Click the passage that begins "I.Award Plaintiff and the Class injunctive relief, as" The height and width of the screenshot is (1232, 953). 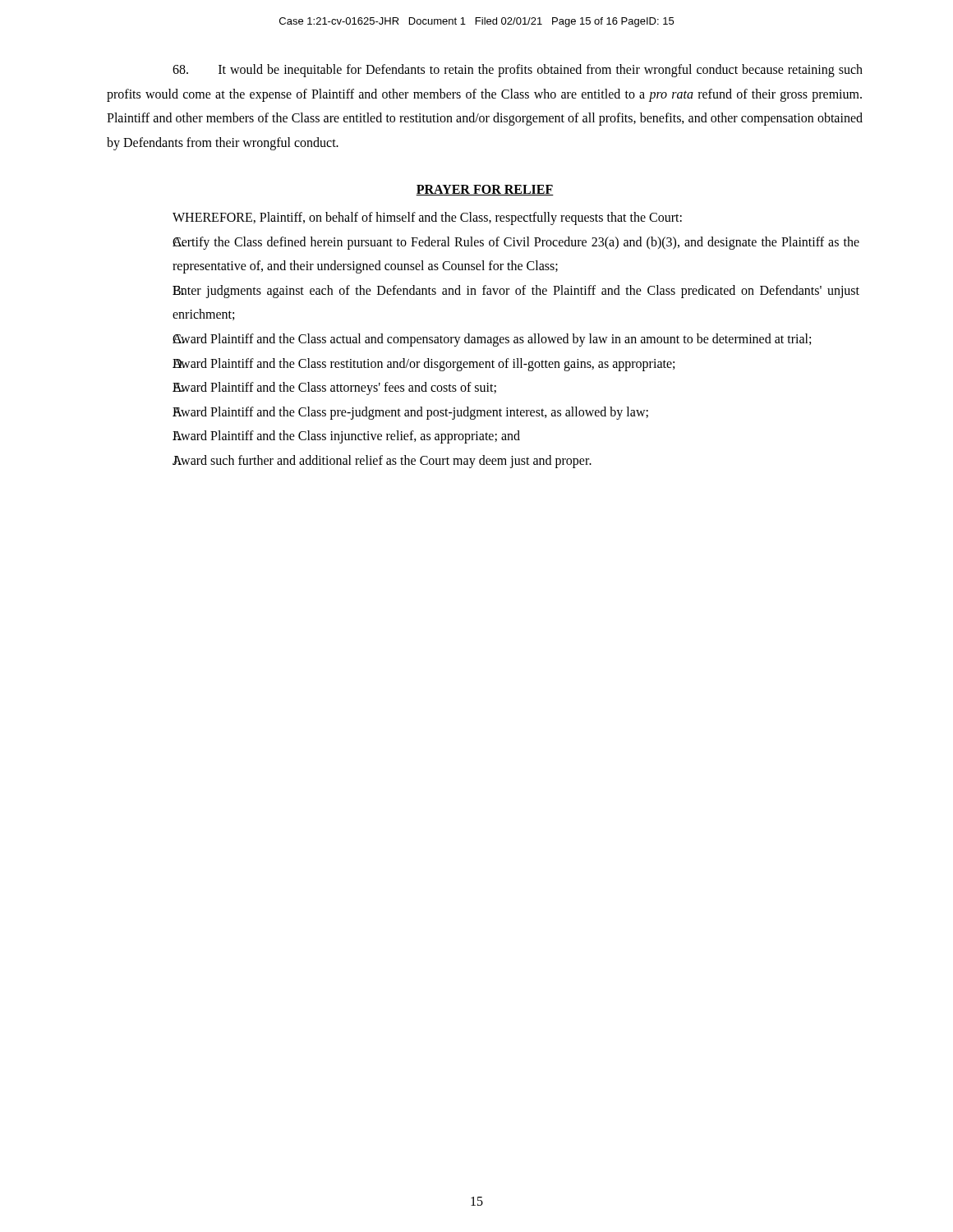pos(483,436)
